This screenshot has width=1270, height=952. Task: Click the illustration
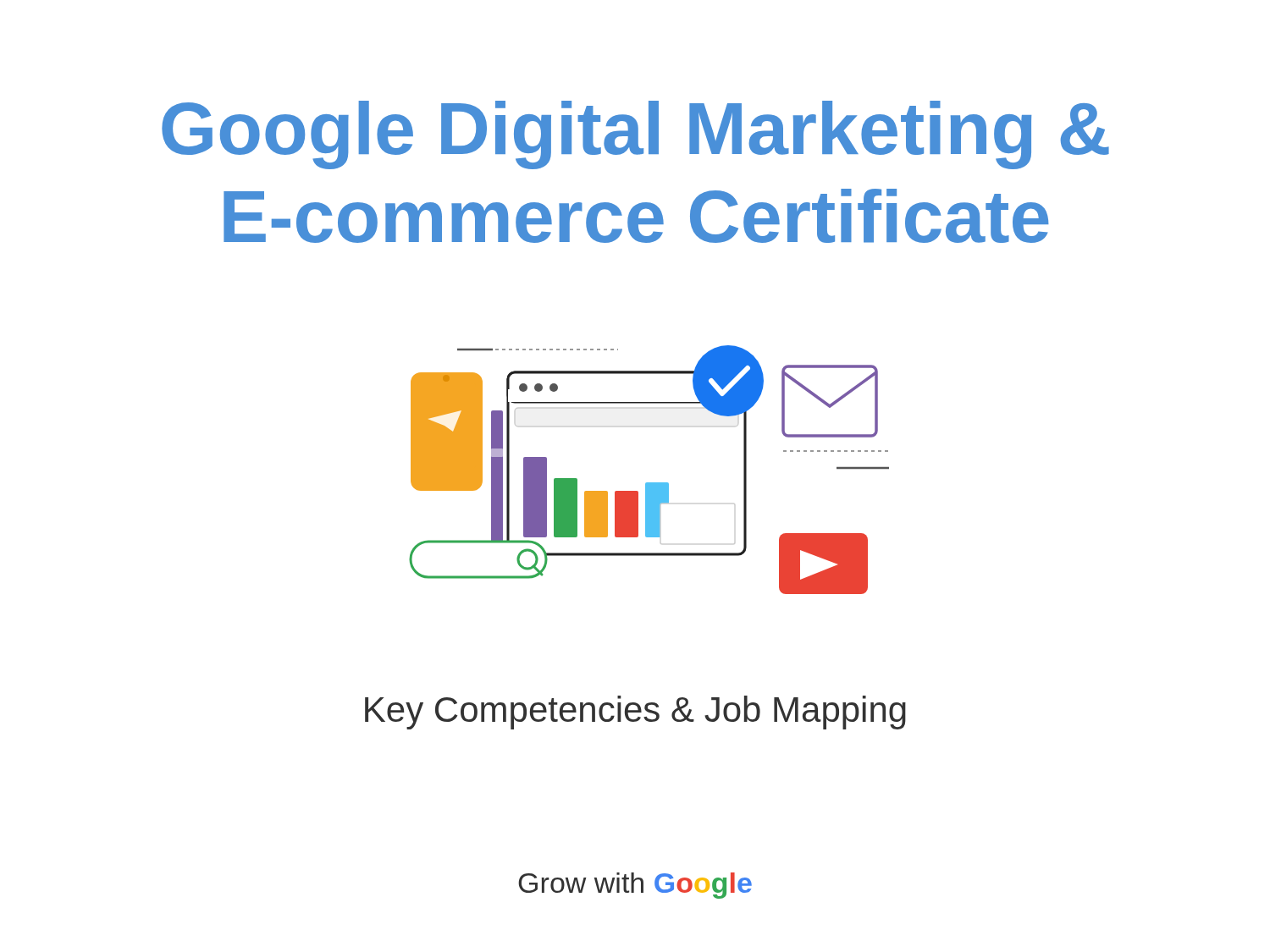pos(635,465)
